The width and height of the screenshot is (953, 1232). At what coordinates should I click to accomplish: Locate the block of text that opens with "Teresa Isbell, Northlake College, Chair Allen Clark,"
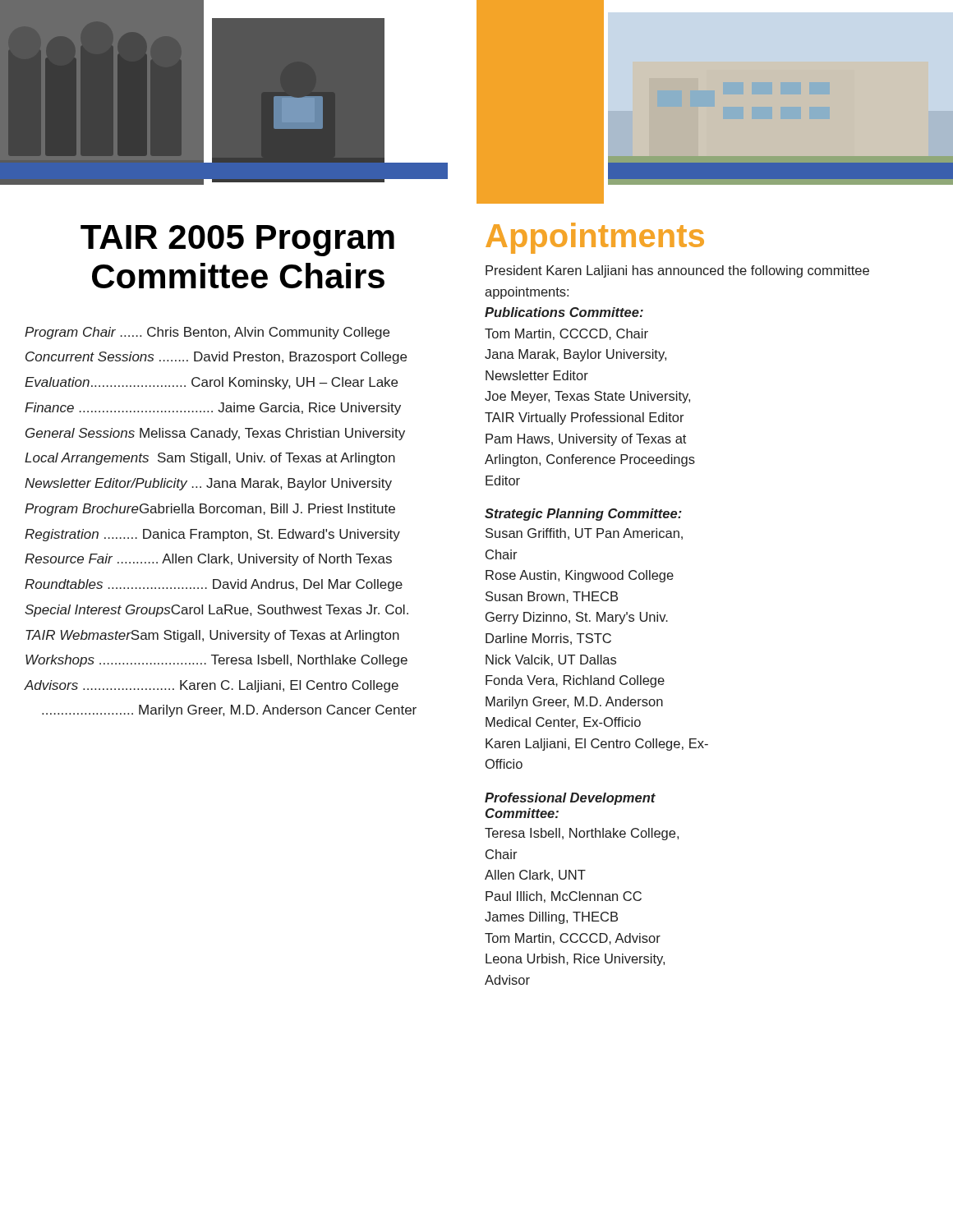[582, 906]
